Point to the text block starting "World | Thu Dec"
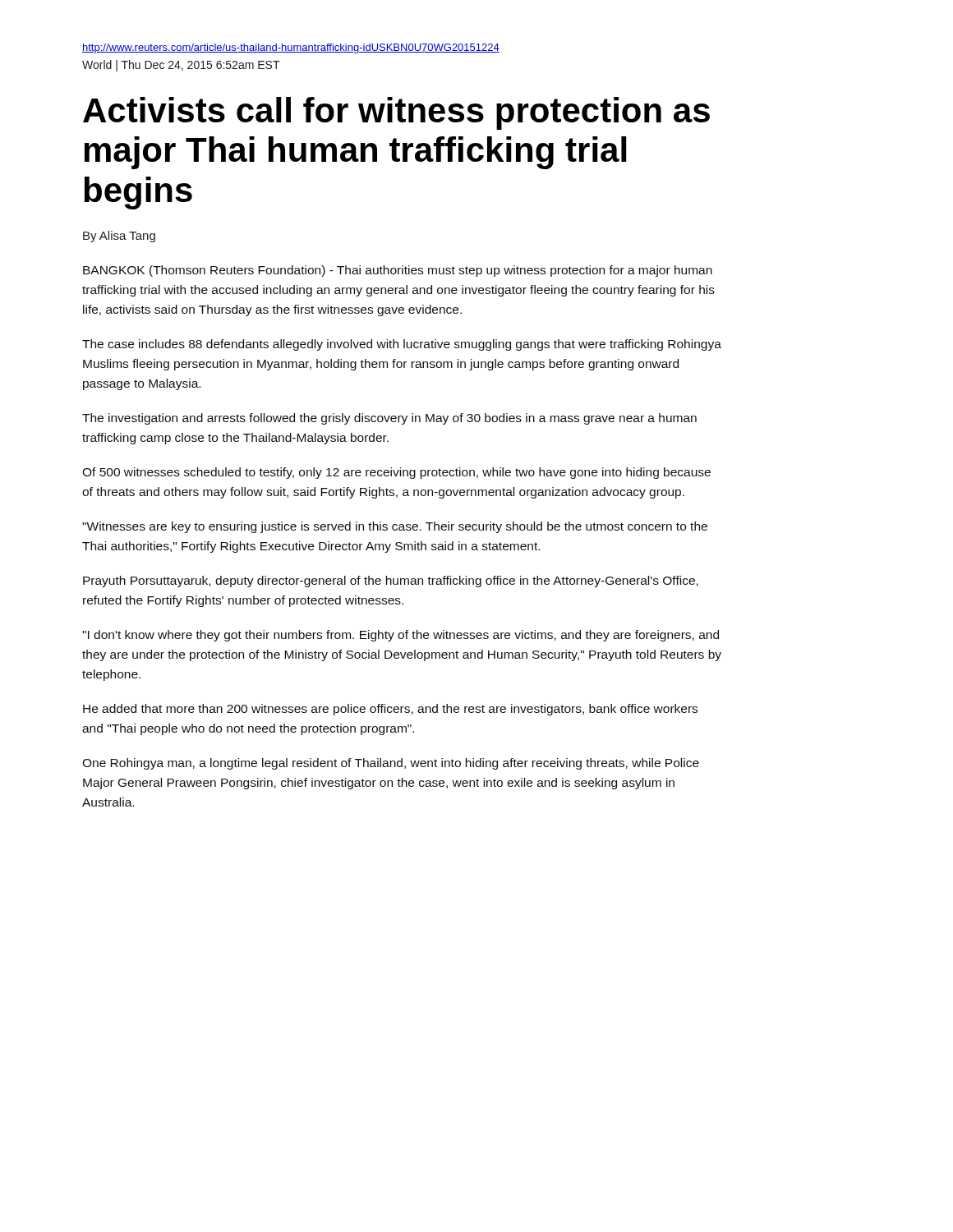Screen dimensions: 1232x953 (181, 65)
